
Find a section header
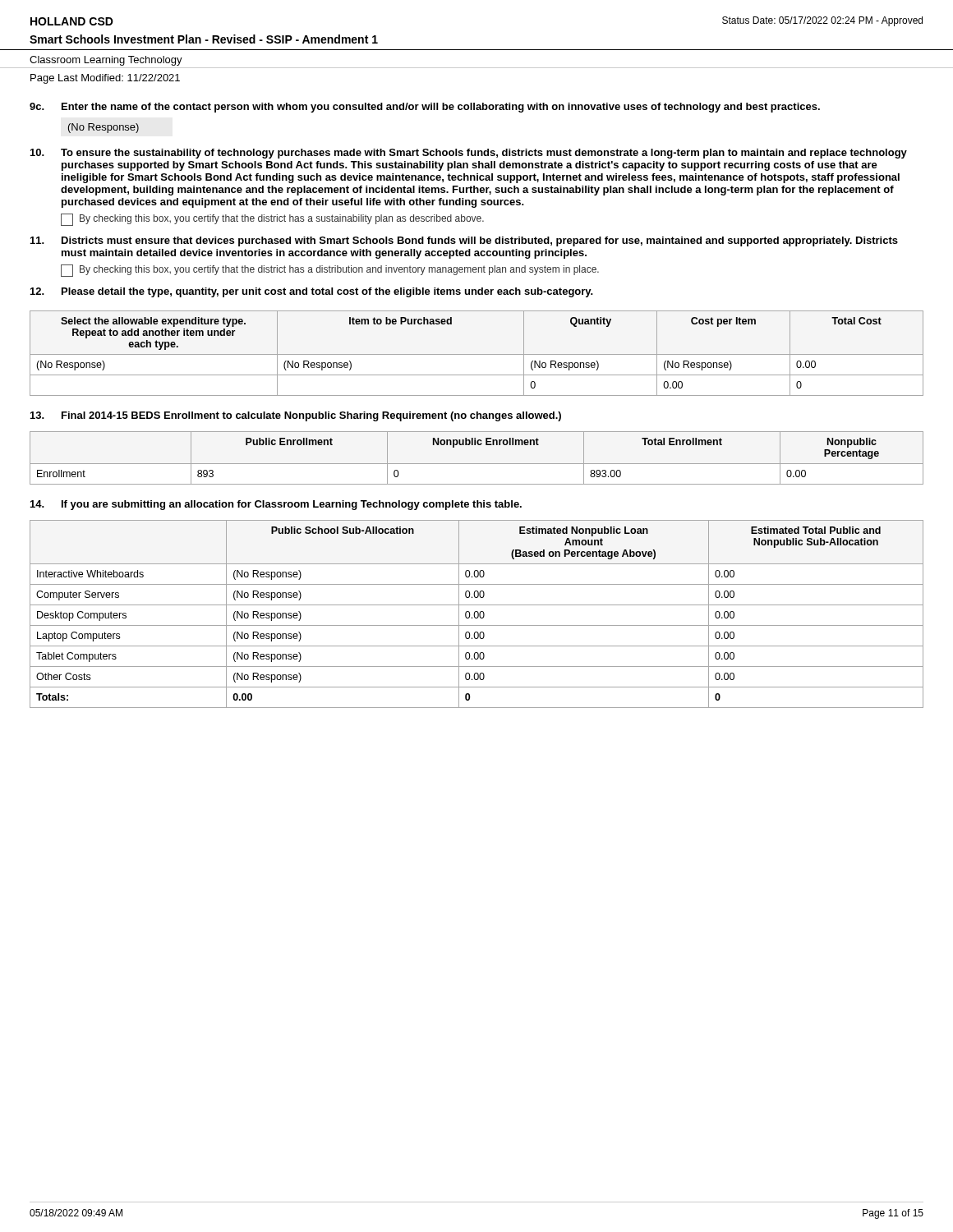click(x=106, y=60)
